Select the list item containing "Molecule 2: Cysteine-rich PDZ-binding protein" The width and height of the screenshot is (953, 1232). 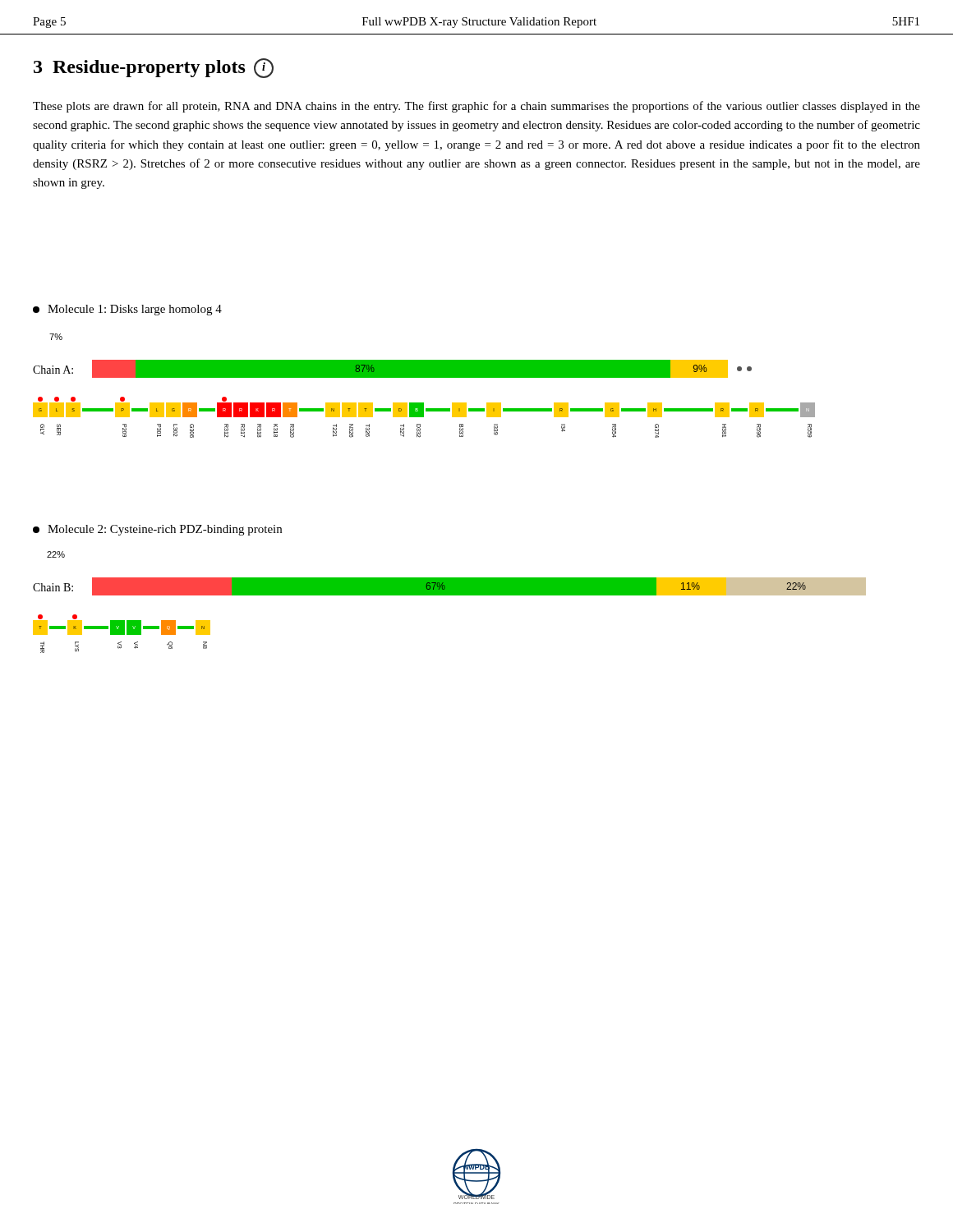158,529
